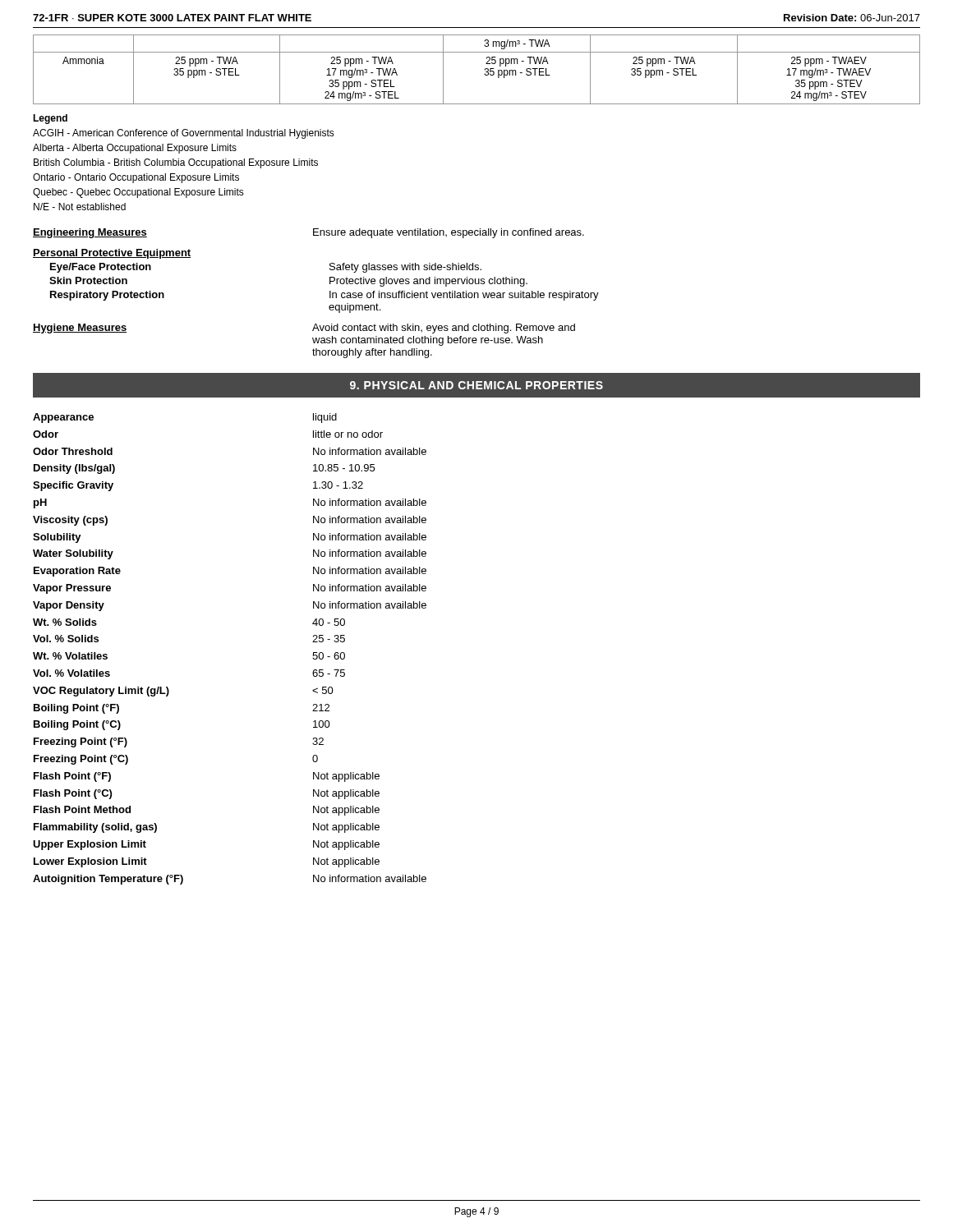Select the text that reads "Ensure adequate ventilation, especially in confined areas."
The width and height of the screenshot is (953, 1232).
[x=448, y=232]
